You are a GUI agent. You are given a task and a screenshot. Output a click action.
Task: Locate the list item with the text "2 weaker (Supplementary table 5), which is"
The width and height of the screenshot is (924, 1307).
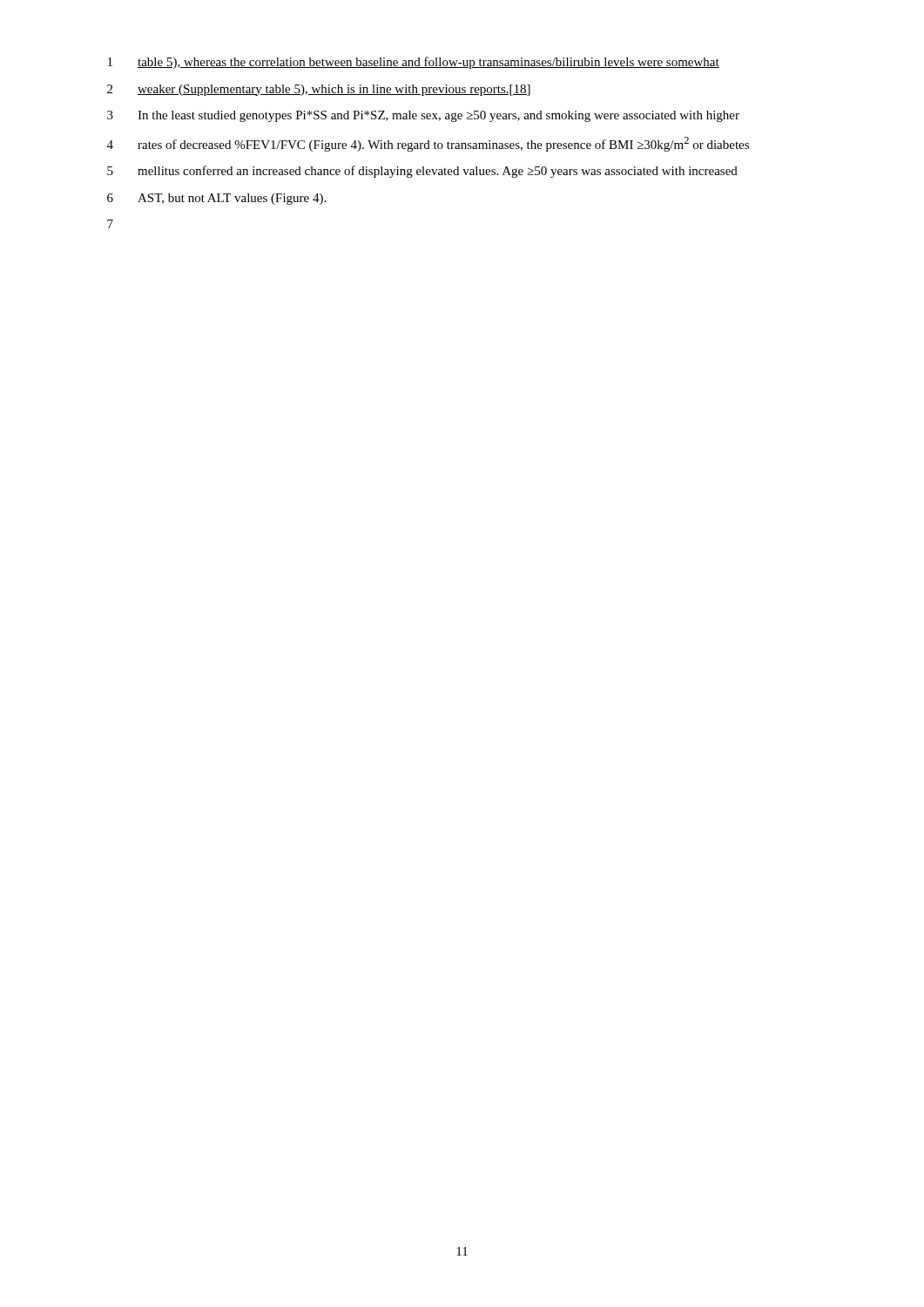click(470, 89)
